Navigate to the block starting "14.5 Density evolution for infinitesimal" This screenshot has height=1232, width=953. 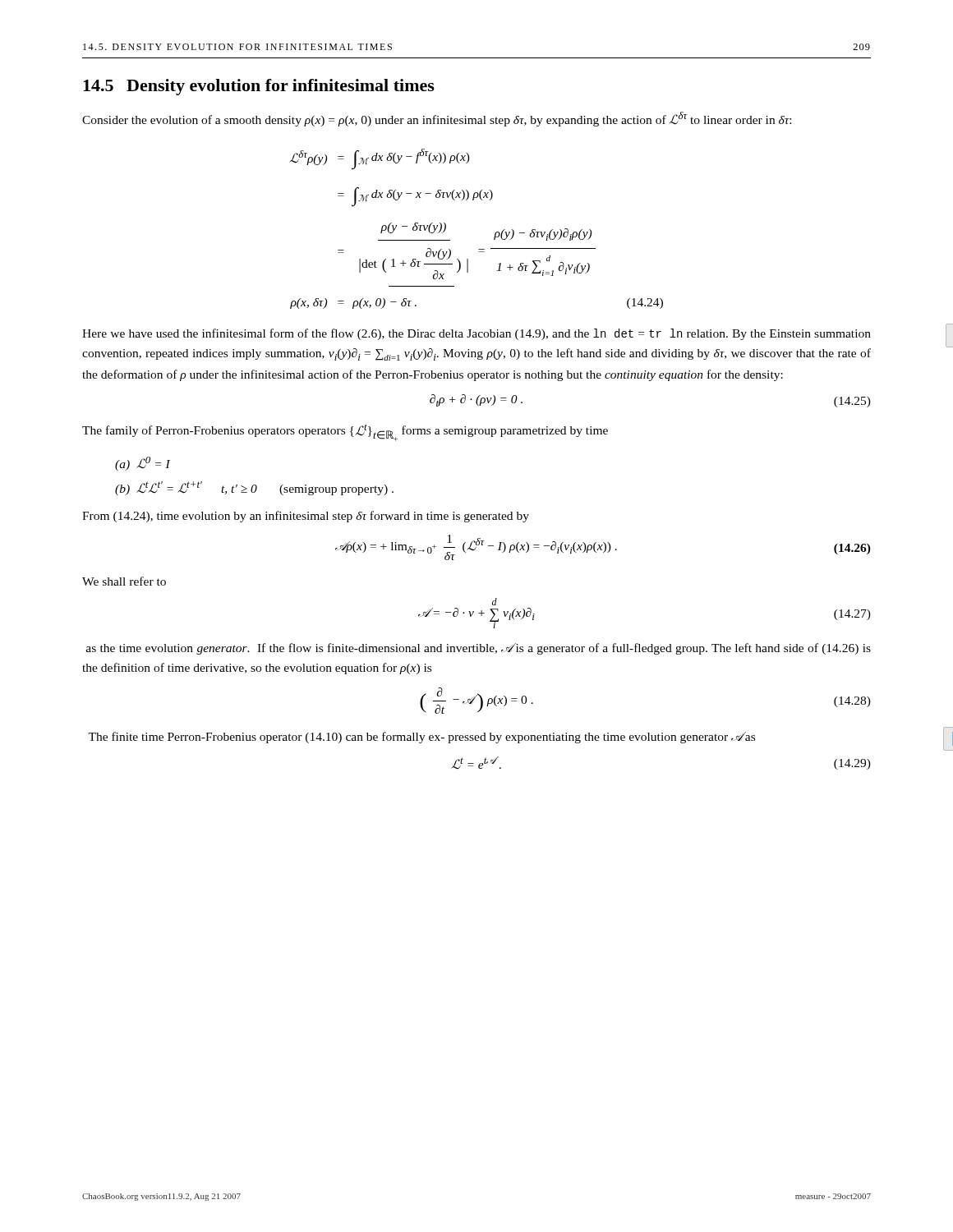coord(259,87)
